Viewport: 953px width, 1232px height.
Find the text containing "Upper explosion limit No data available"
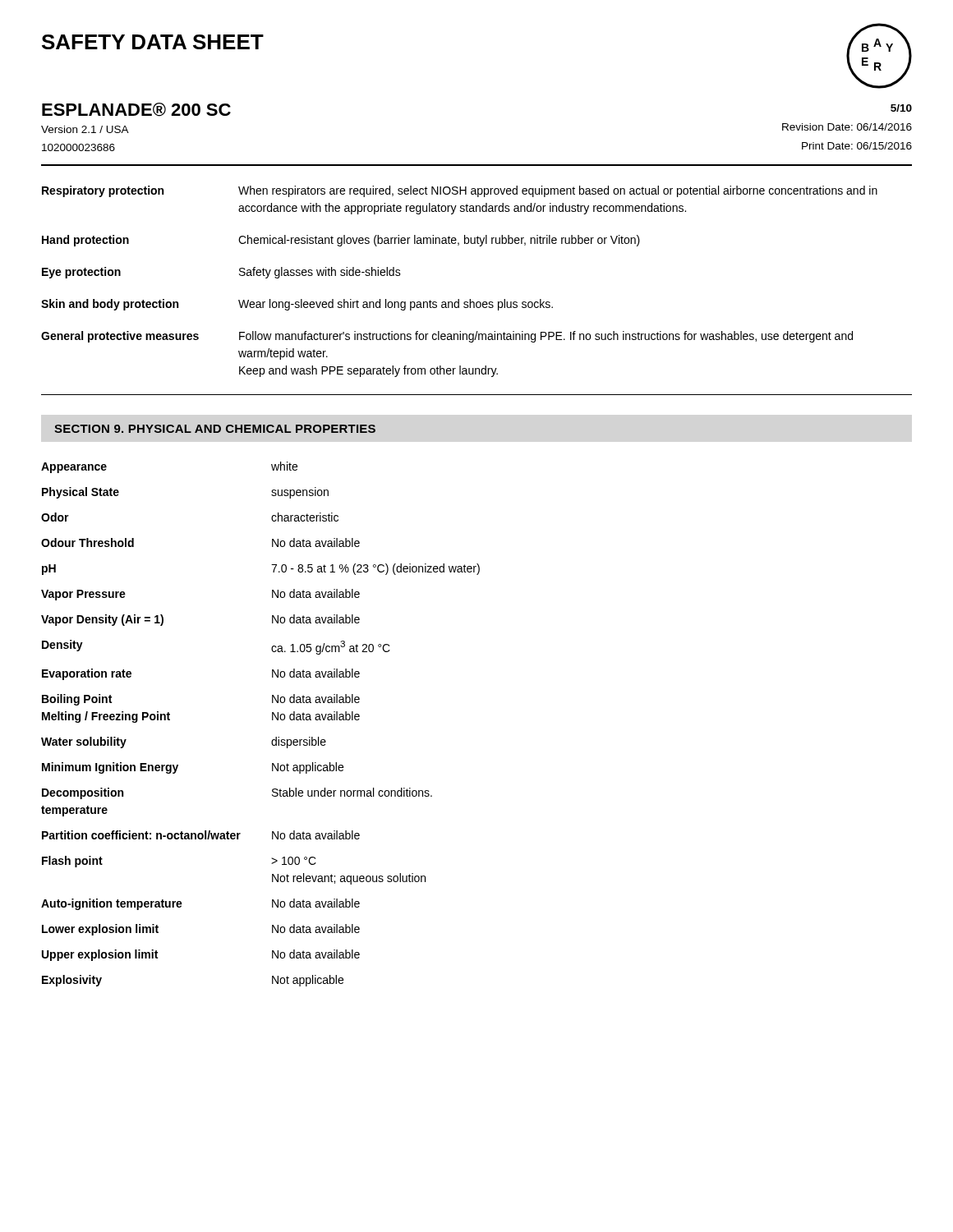(x=99, y=955)
